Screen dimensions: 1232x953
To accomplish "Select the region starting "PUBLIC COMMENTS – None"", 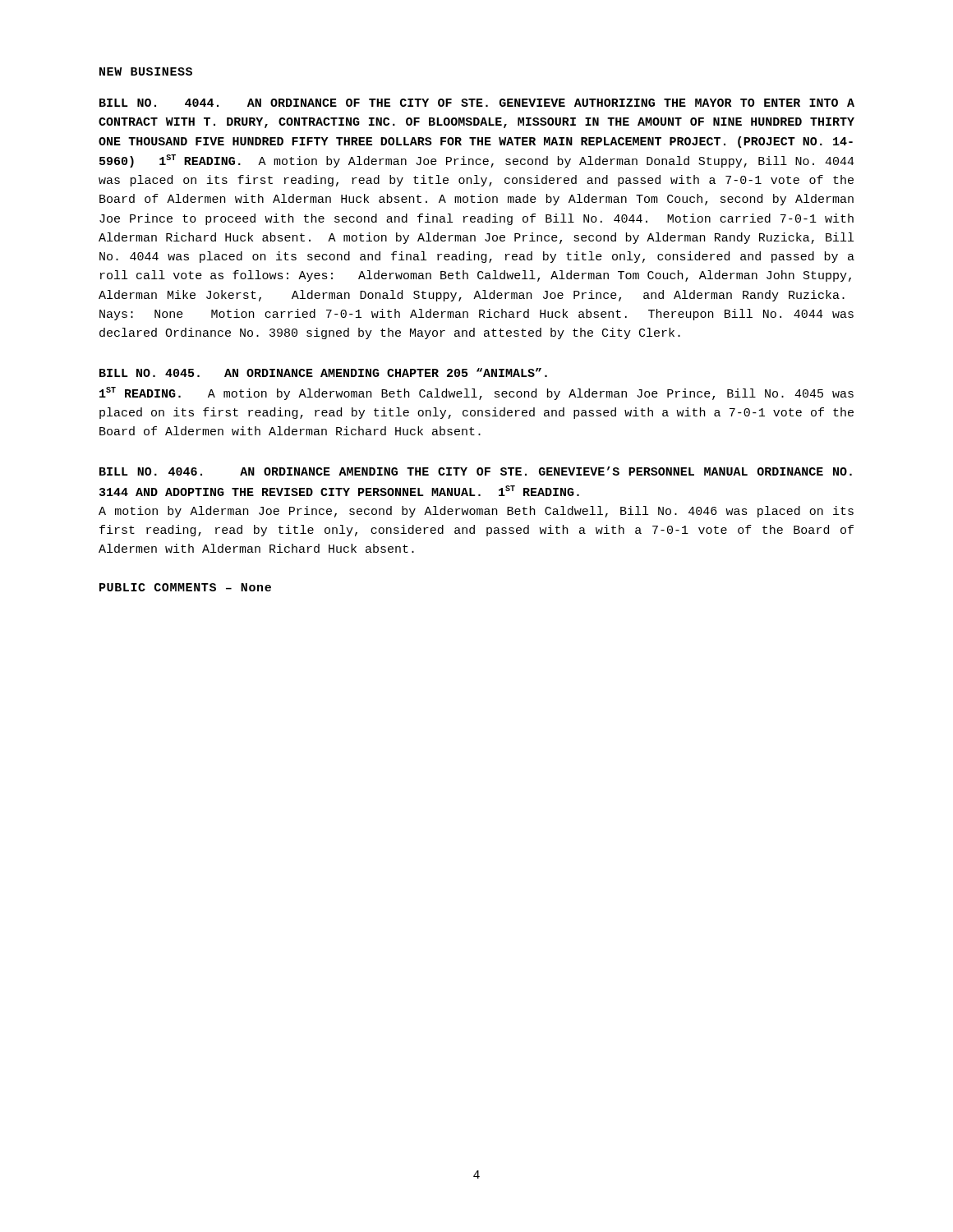I will click(x=185, y=588).
